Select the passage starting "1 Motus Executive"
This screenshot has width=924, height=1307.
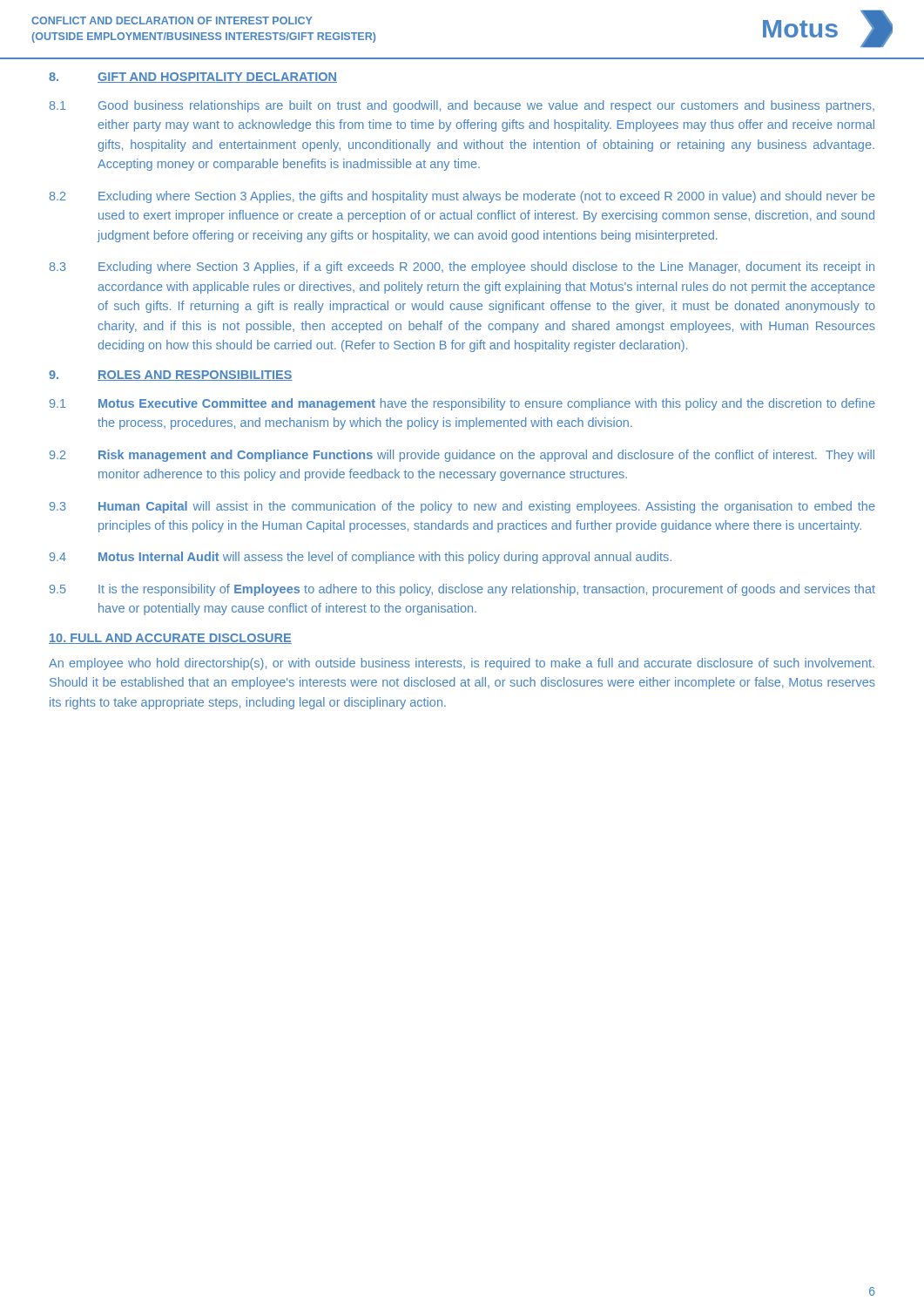[x=462, y=413]
